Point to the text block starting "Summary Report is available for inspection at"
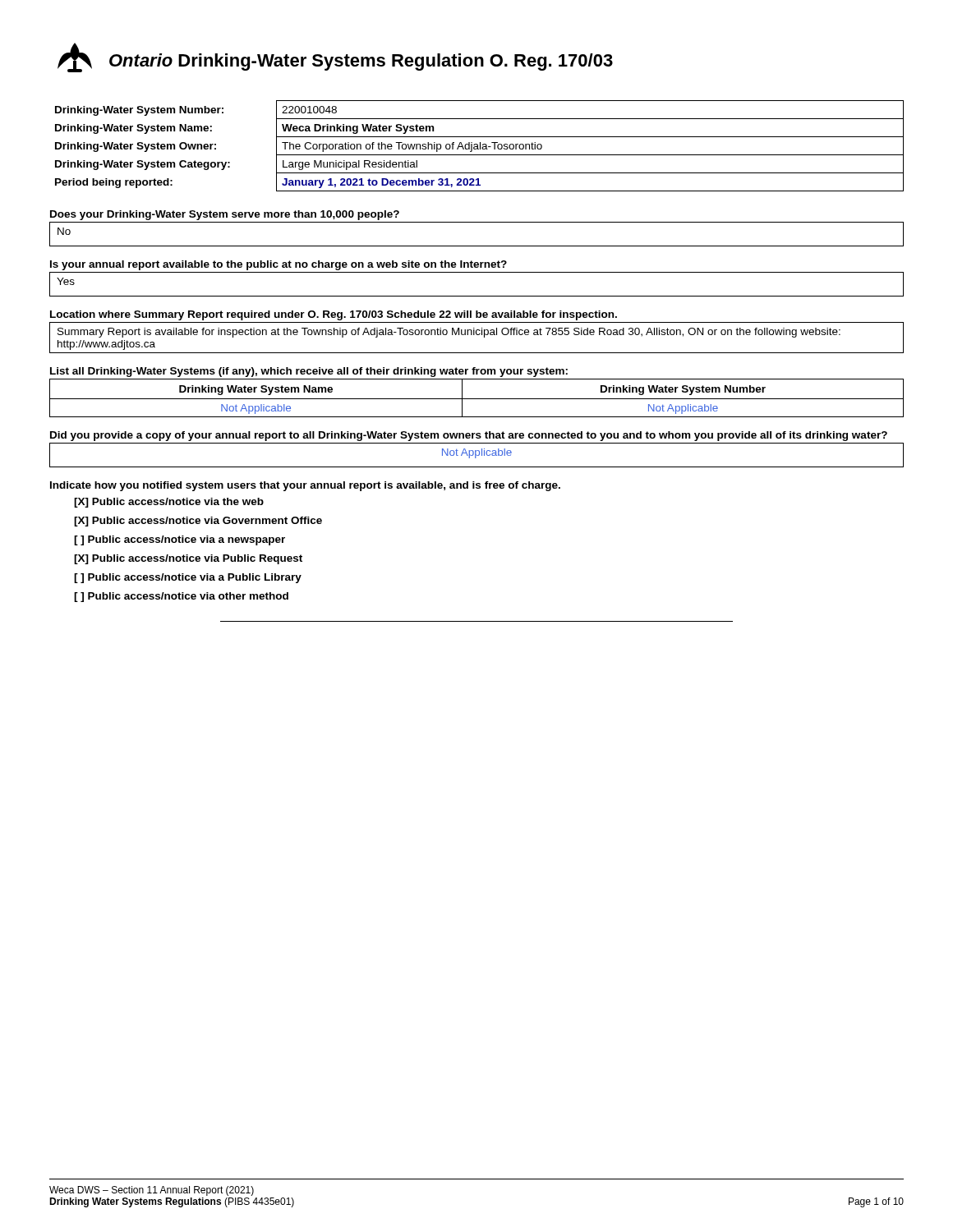The image size is (953, 1232). pos(449,338)
